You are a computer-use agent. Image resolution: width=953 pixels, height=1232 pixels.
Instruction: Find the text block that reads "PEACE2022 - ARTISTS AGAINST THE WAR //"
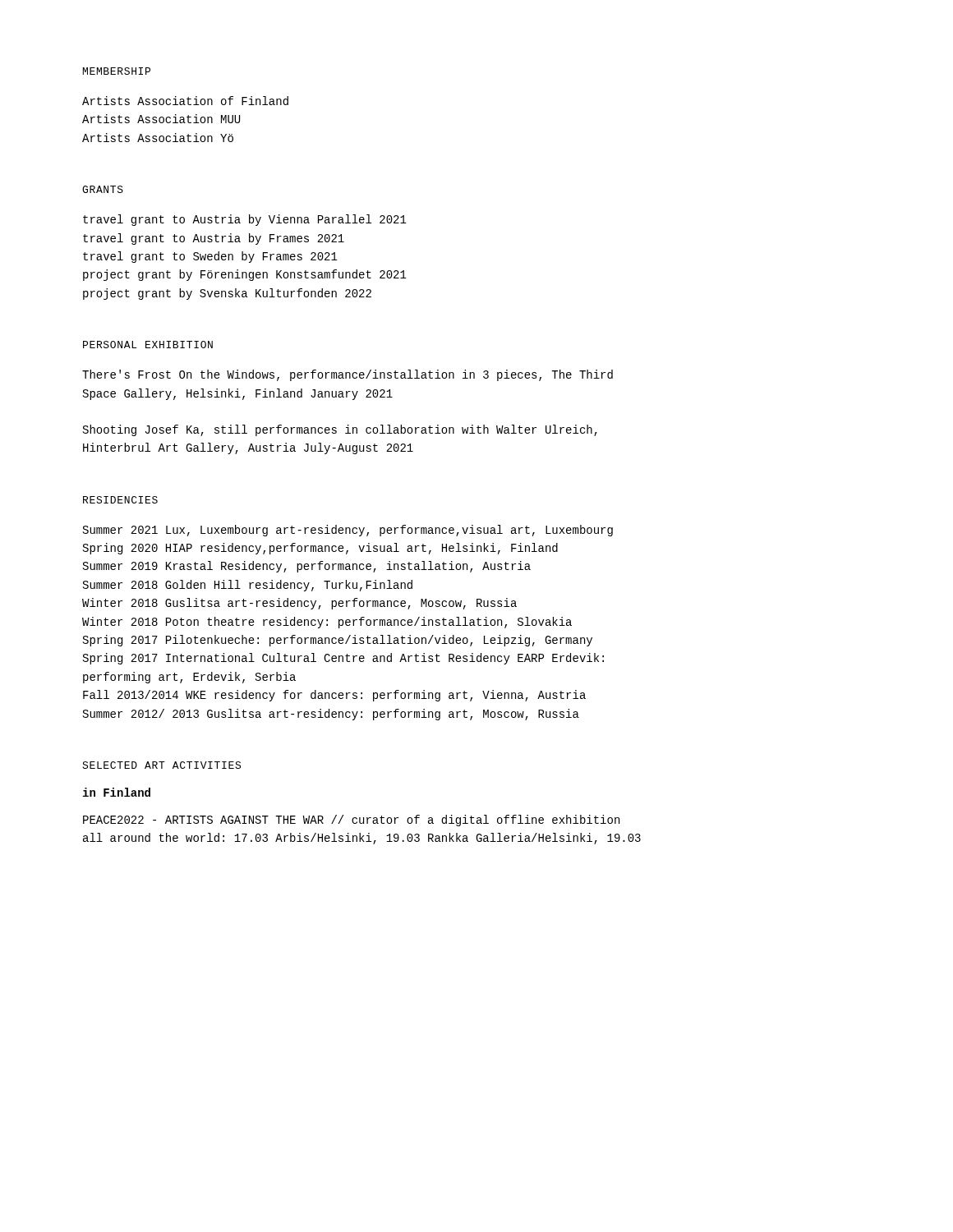tap(362, 830)
